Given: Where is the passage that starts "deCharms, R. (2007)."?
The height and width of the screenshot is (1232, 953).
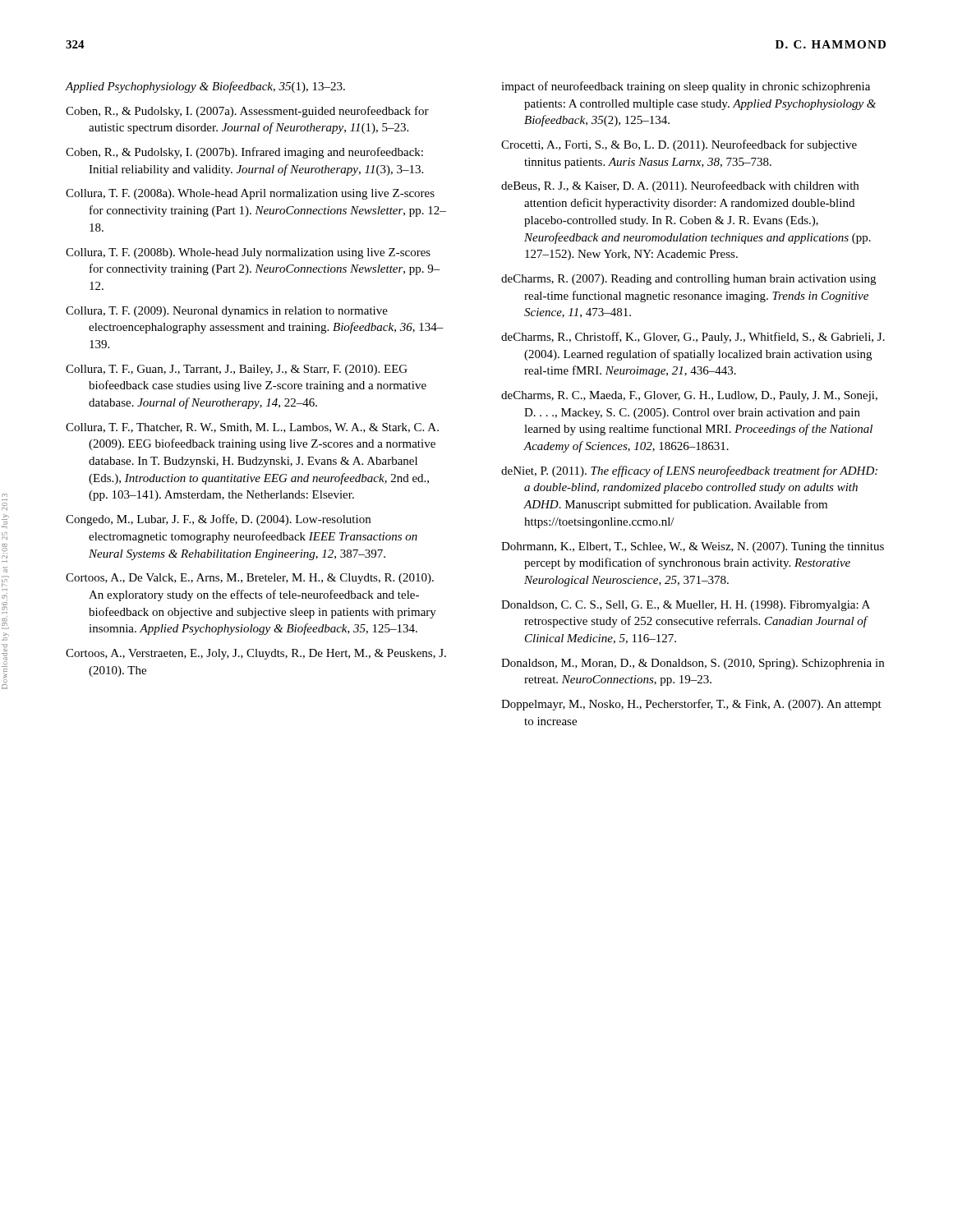Looking at the screenshot, I should tap(689, 295).
